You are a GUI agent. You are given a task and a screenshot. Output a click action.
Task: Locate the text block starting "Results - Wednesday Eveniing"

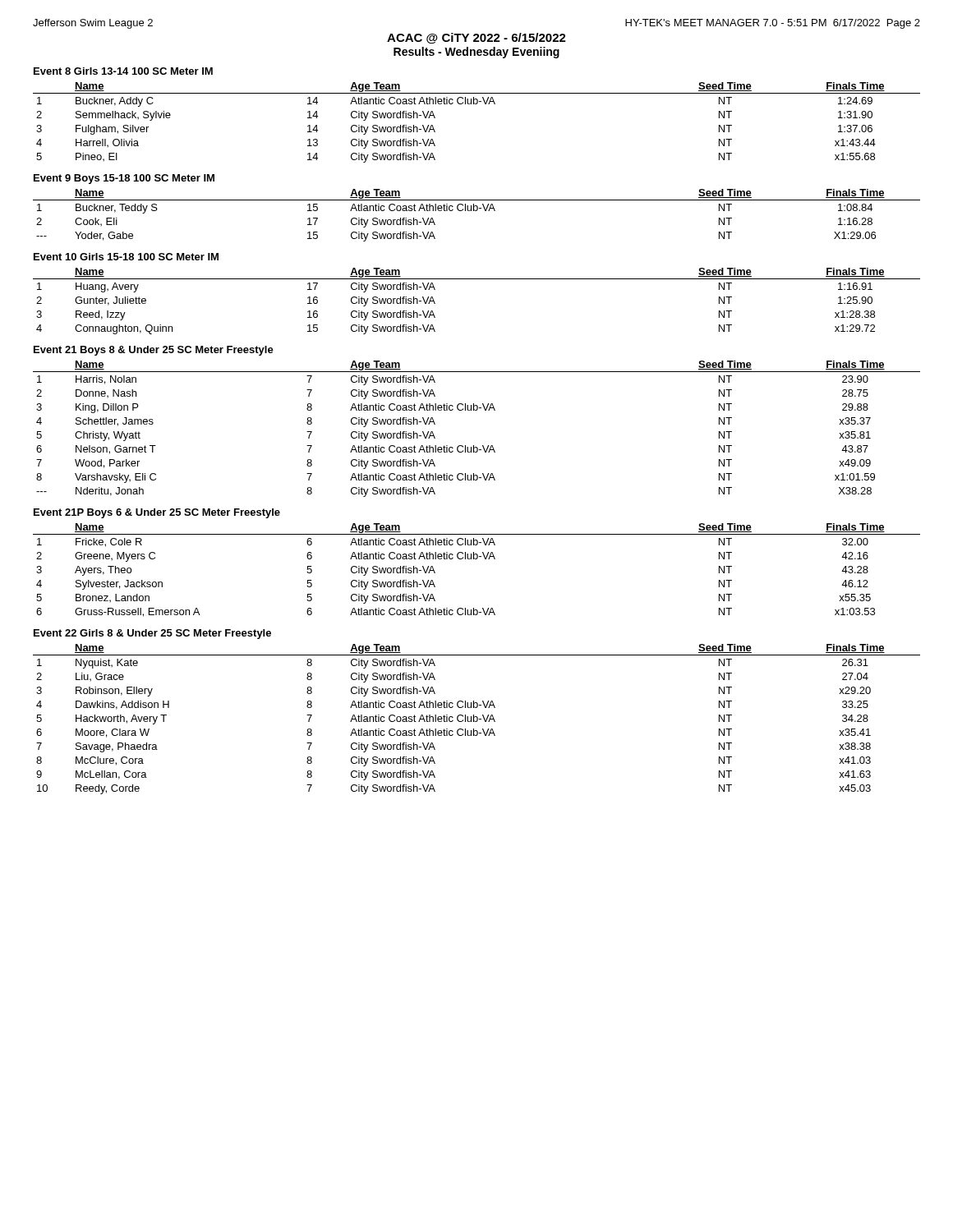coord(476,52)
